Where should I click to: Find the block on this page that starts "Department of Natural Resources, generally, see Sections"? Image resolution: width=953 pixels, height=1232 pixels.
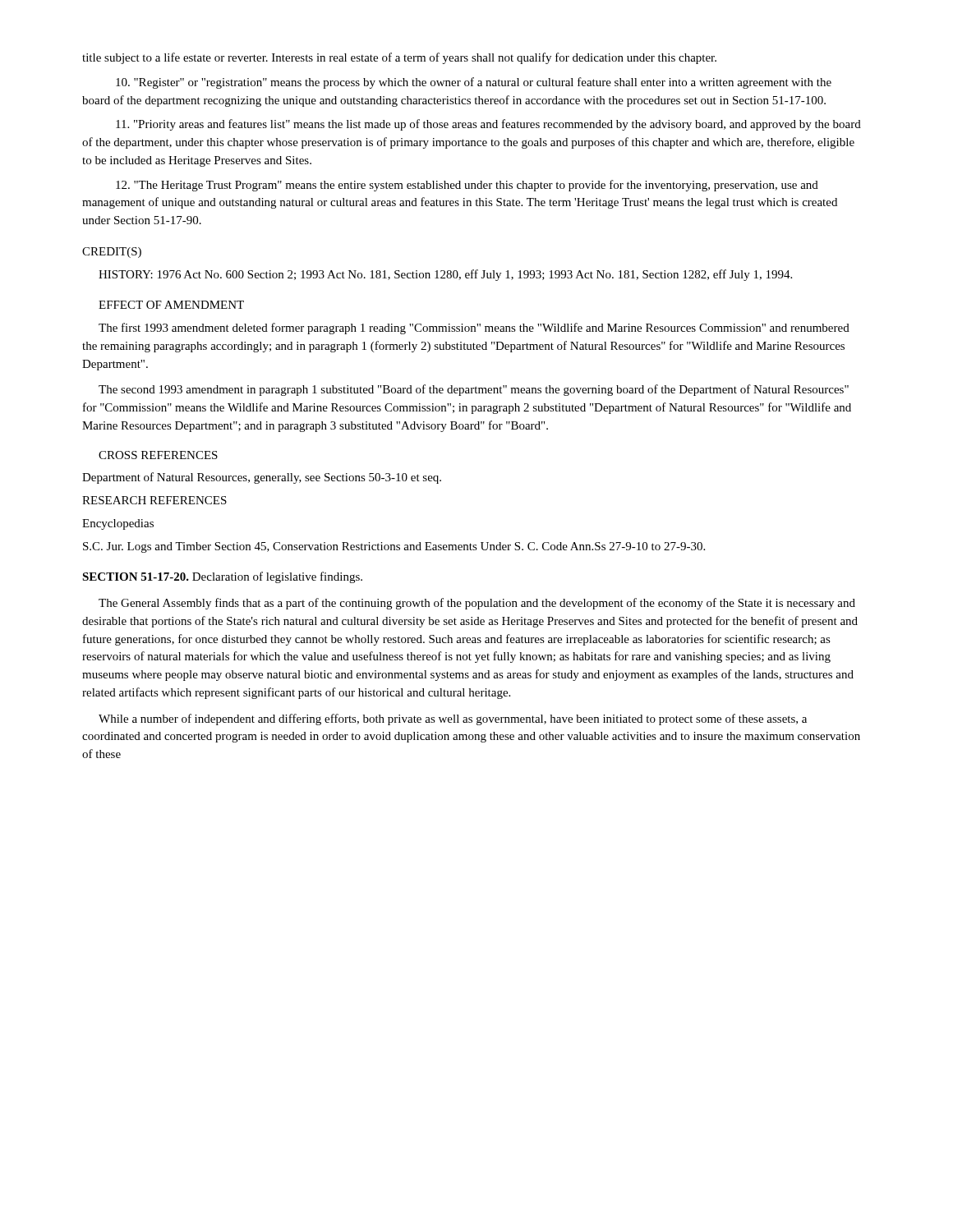pos(262,478)
